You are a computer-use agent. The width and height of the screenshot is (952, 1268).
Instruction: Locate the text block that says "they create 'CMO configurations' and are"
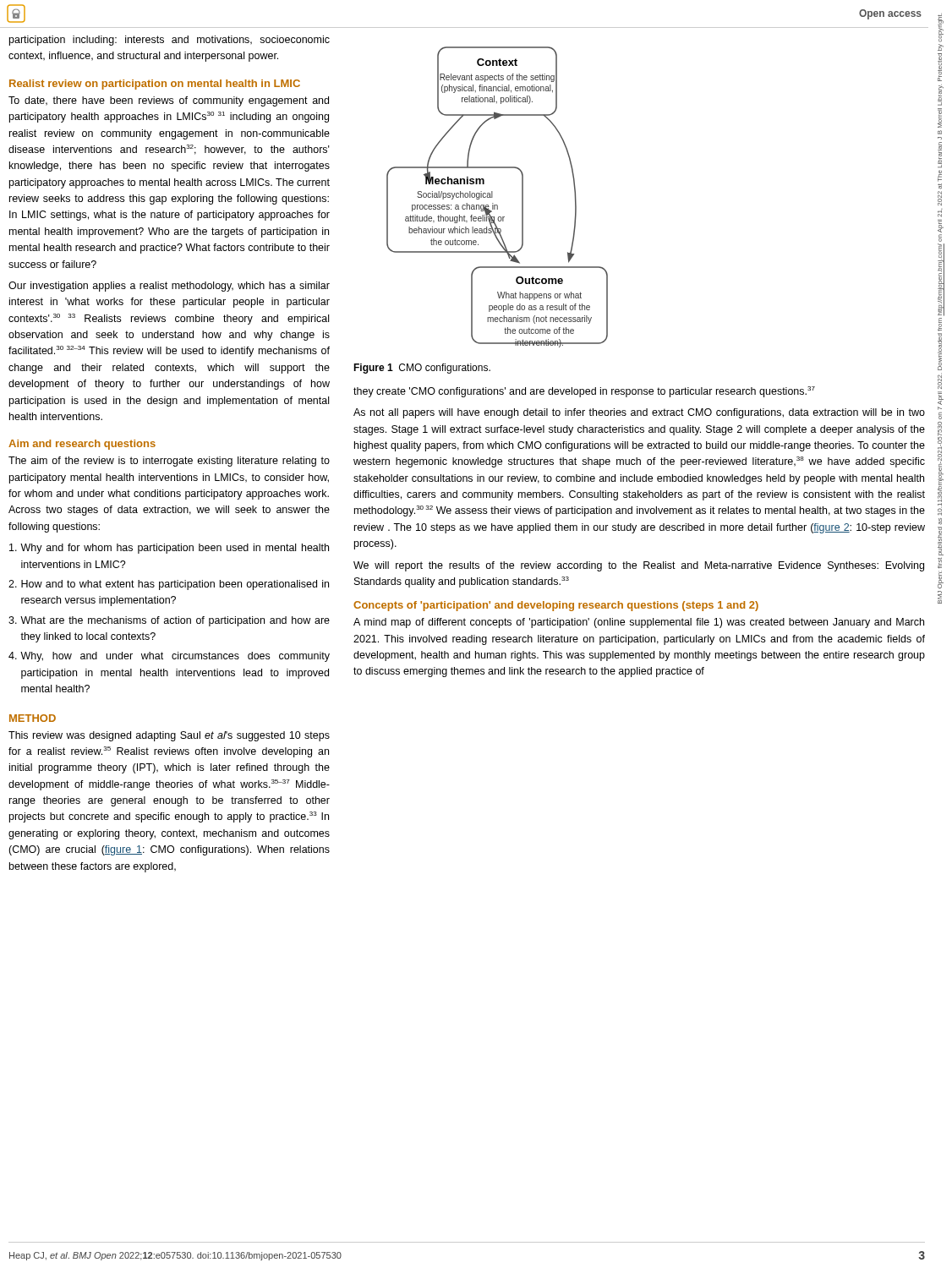click(x=584, y=391)
